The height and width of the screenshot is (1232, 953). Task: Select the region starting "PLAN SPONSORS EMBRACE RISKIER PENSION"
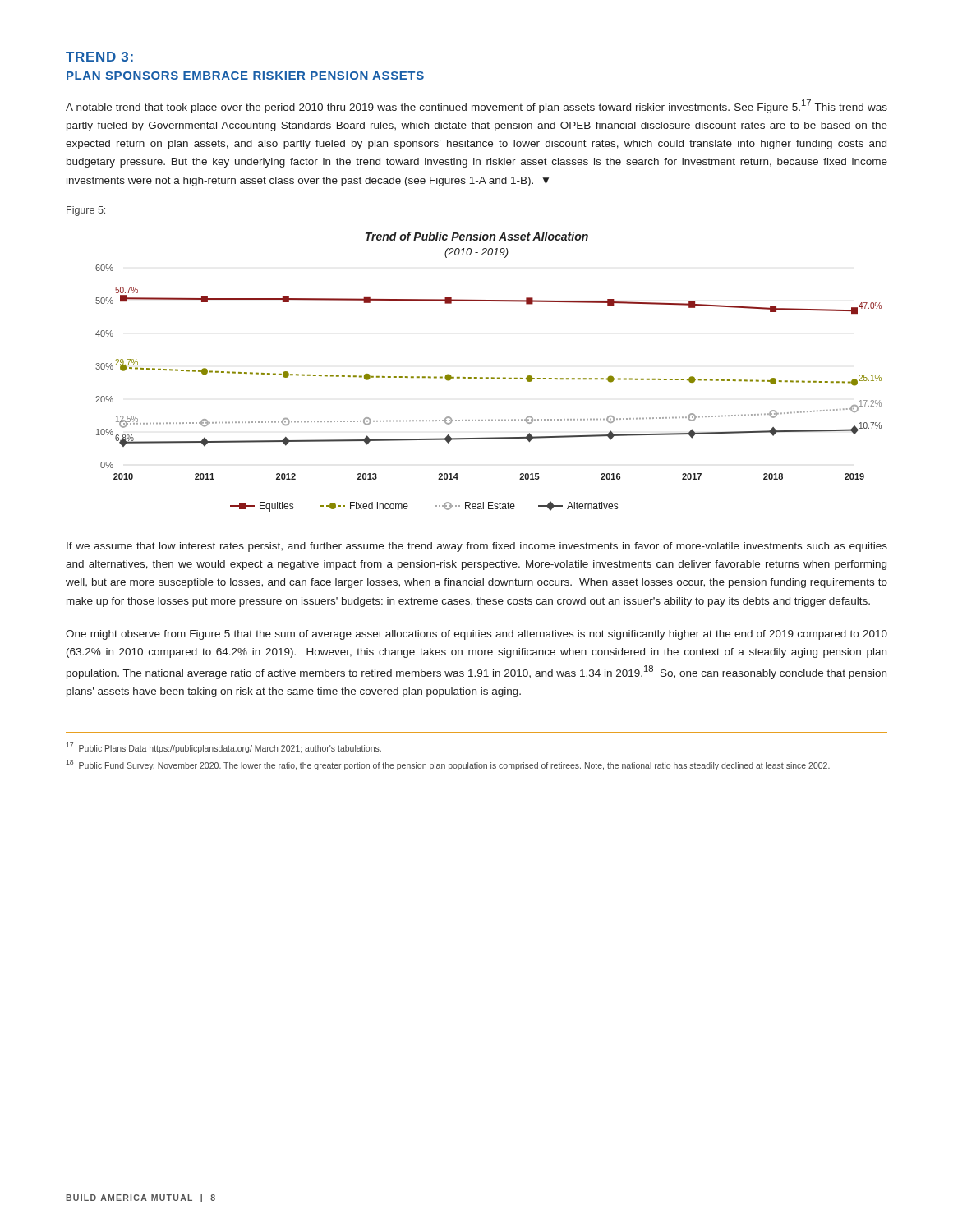pyautogui.click(x=245, y=75)
